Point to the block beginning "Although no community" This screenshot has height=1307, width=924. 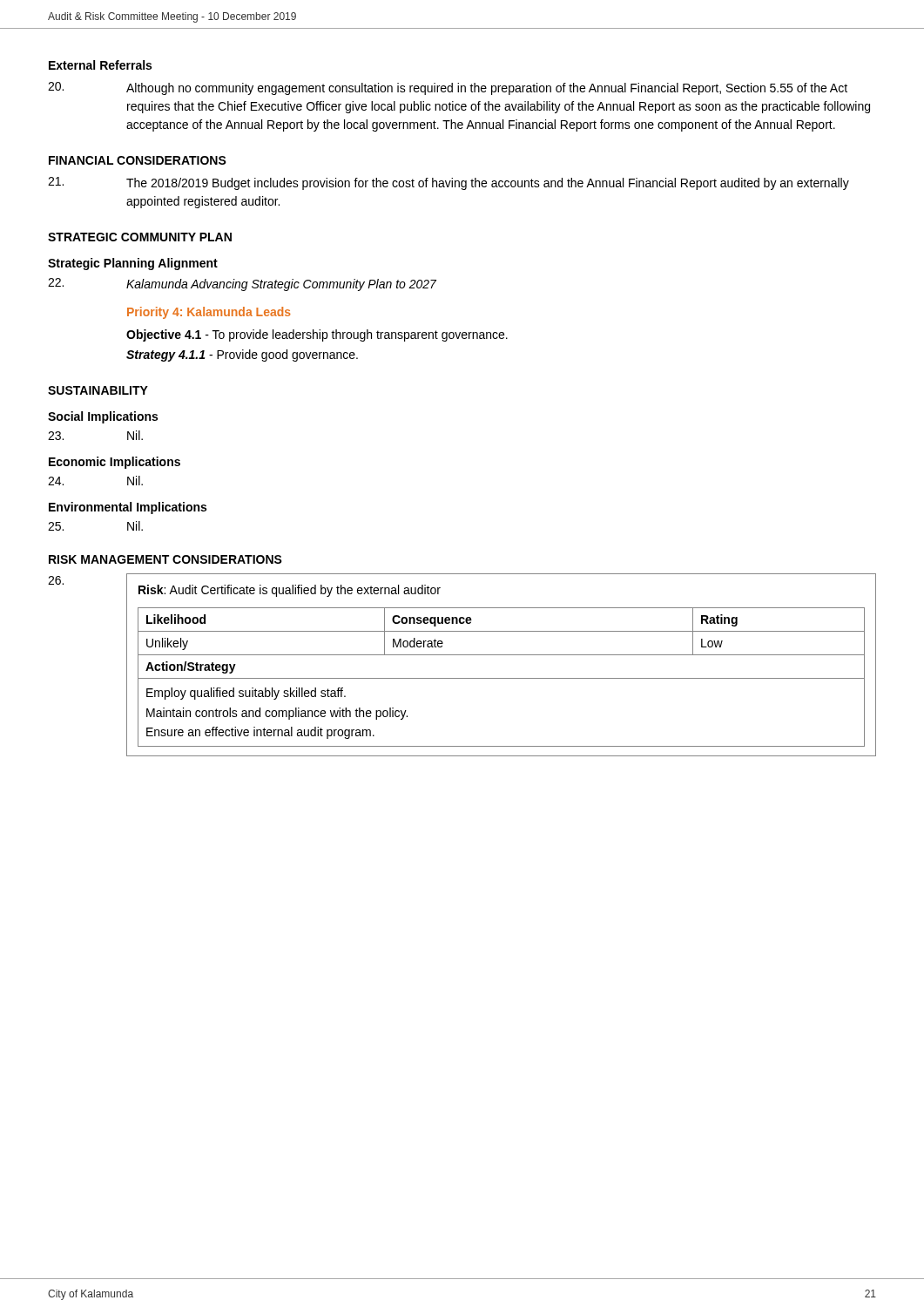click(462, 107)
